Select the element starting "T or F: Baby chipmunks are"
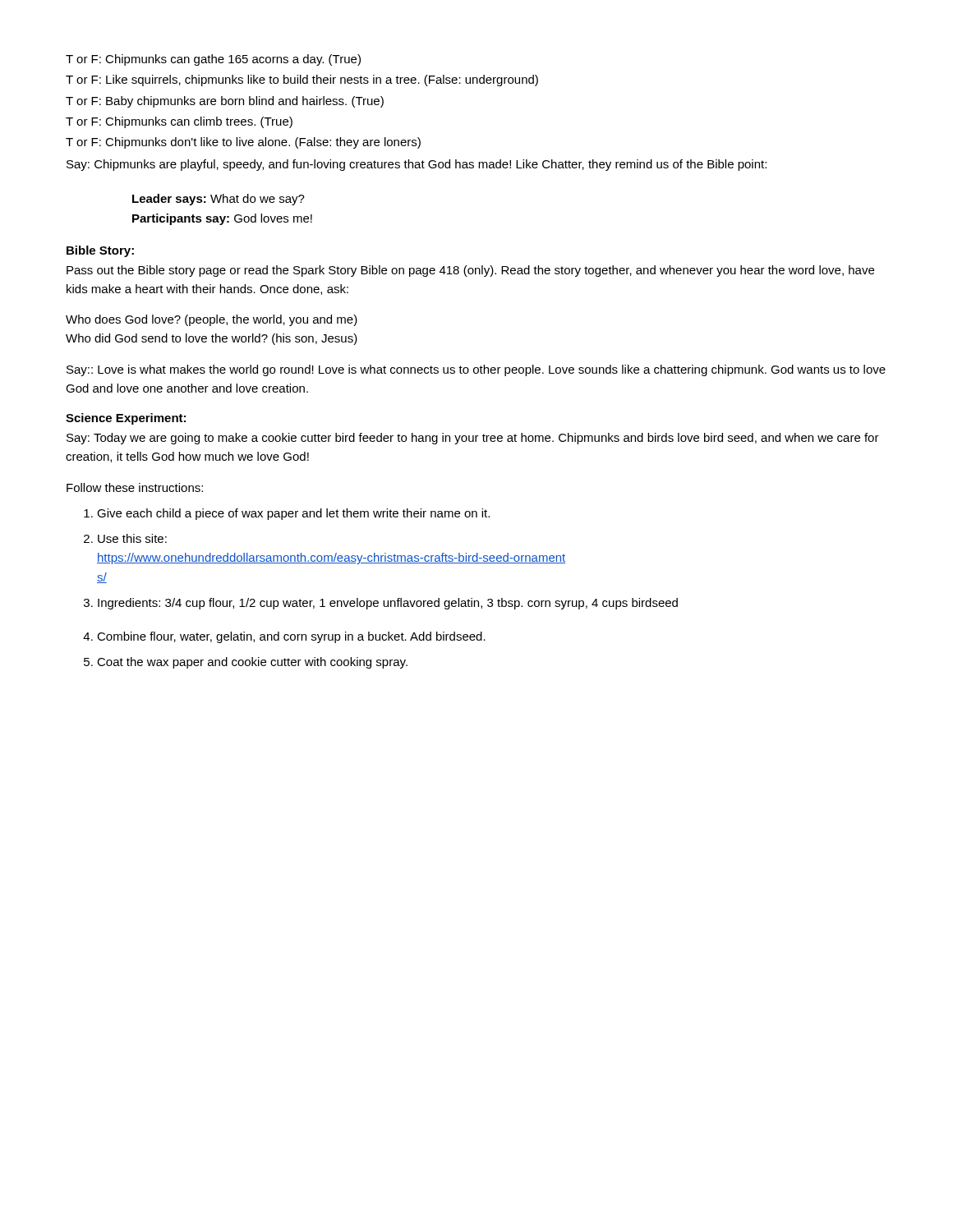The width and height of the screenshot is (953, 1232). pyautogui.click(x=225, y=100)
